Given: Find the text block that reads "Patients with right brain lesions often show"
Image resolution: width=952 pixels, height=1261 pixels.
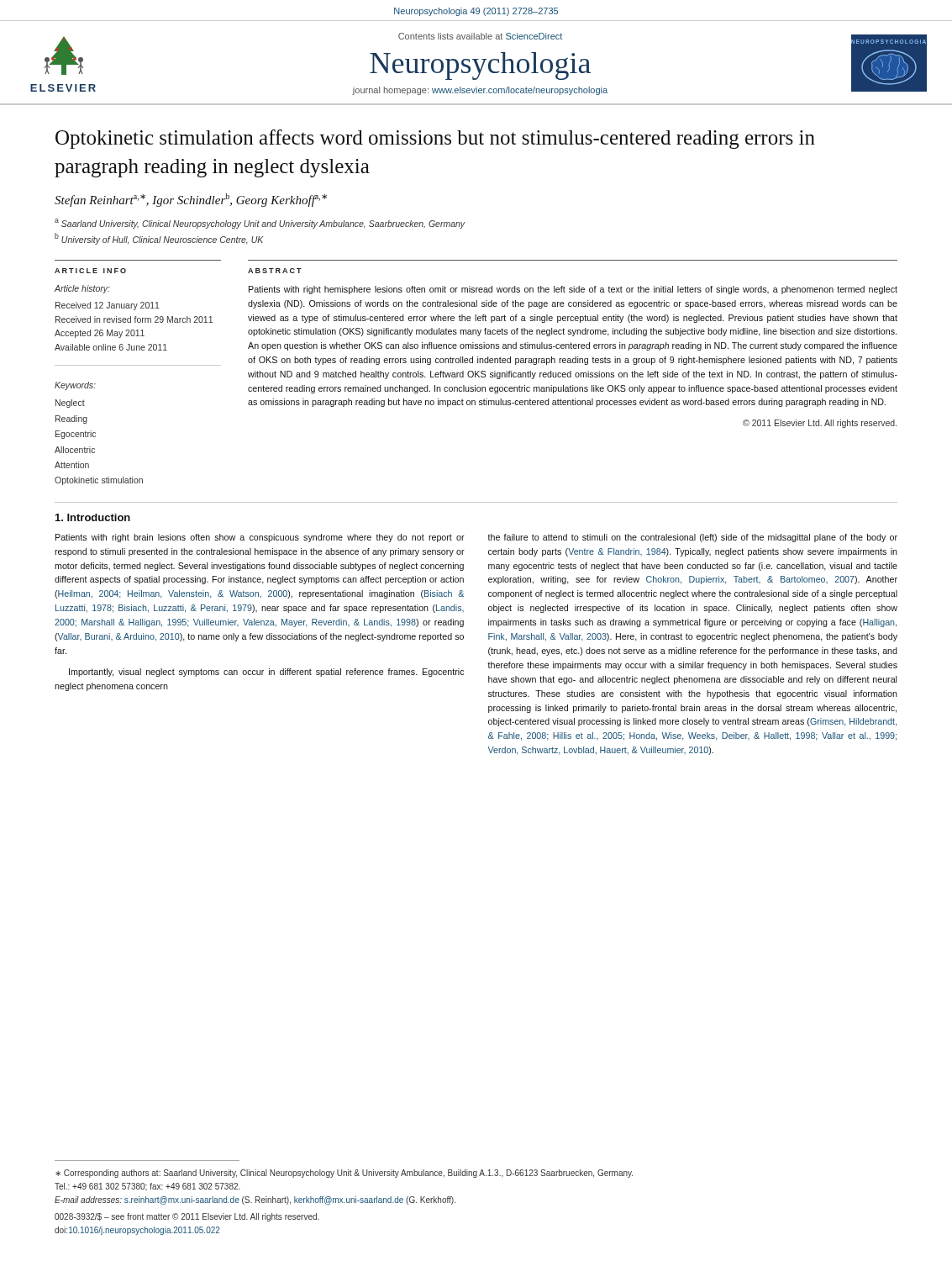Looking at the screenshot, I should click(x=259, y=612).
